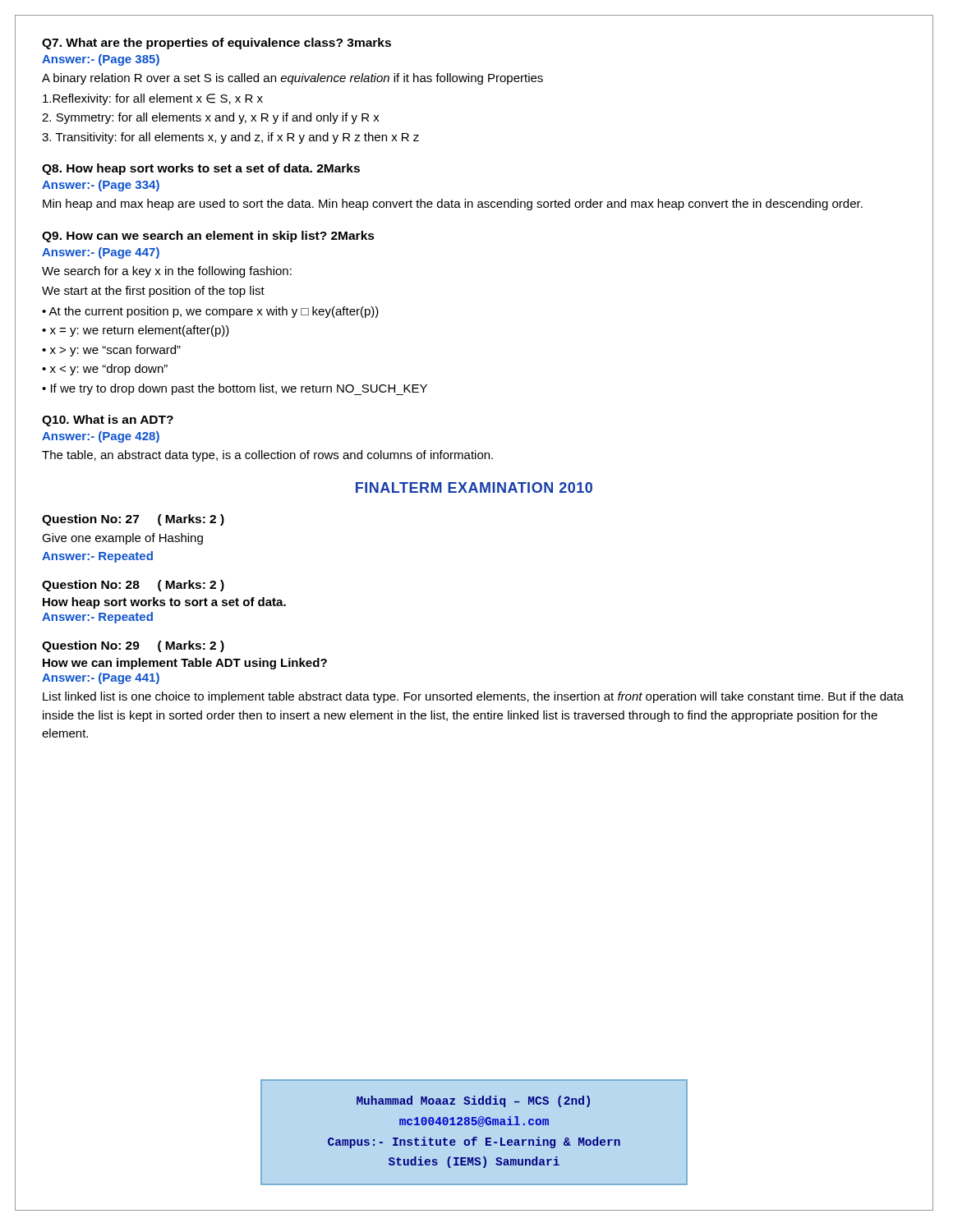The width and height of the screenshot is (953, 1232).
Task: Click on the section header that reads "Q10. What is an ADT?"
Action: [x=108, y=419]
